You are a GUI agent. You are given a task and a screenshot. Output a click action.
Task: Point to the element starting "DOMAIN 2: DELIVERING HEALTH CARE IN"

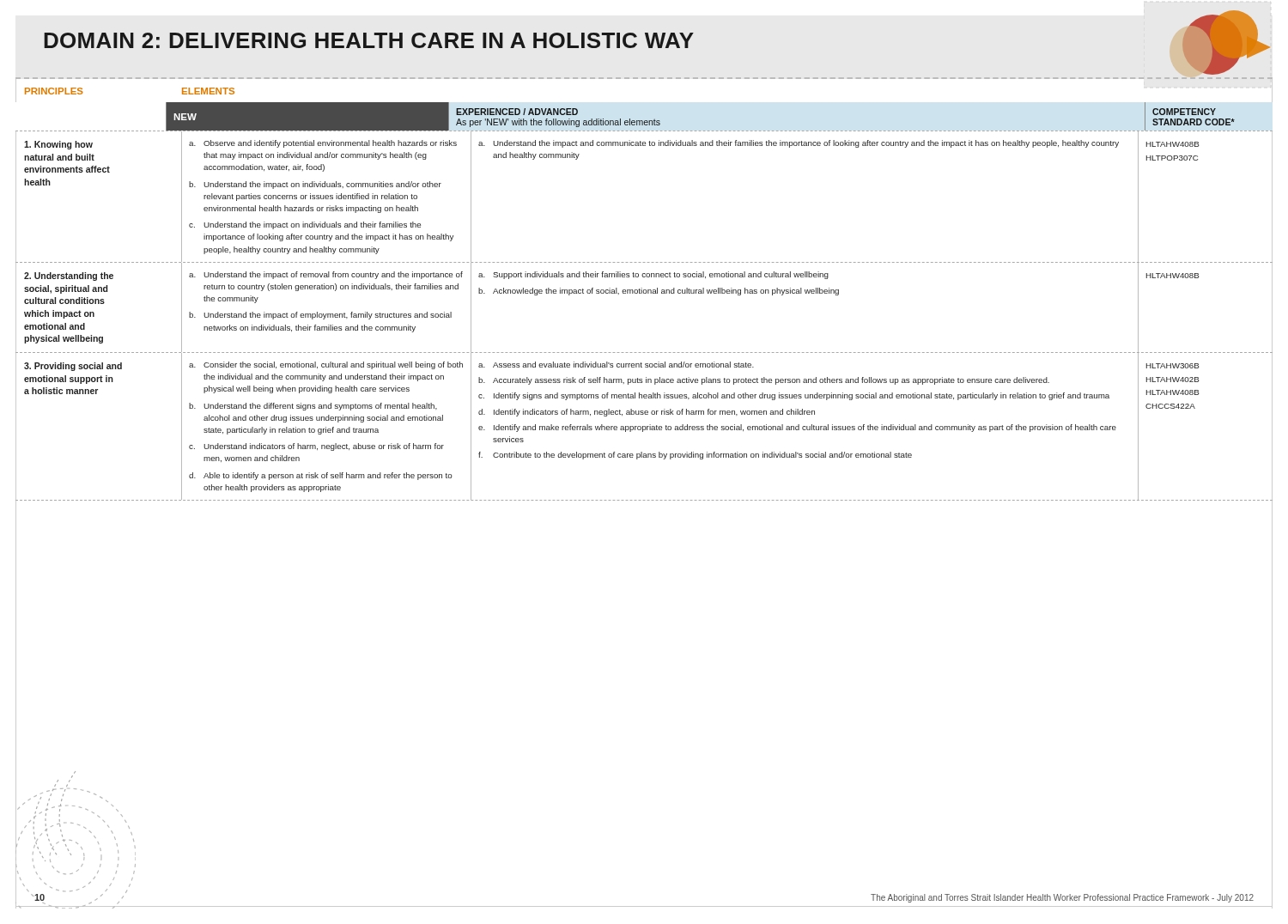coord(369,40)
